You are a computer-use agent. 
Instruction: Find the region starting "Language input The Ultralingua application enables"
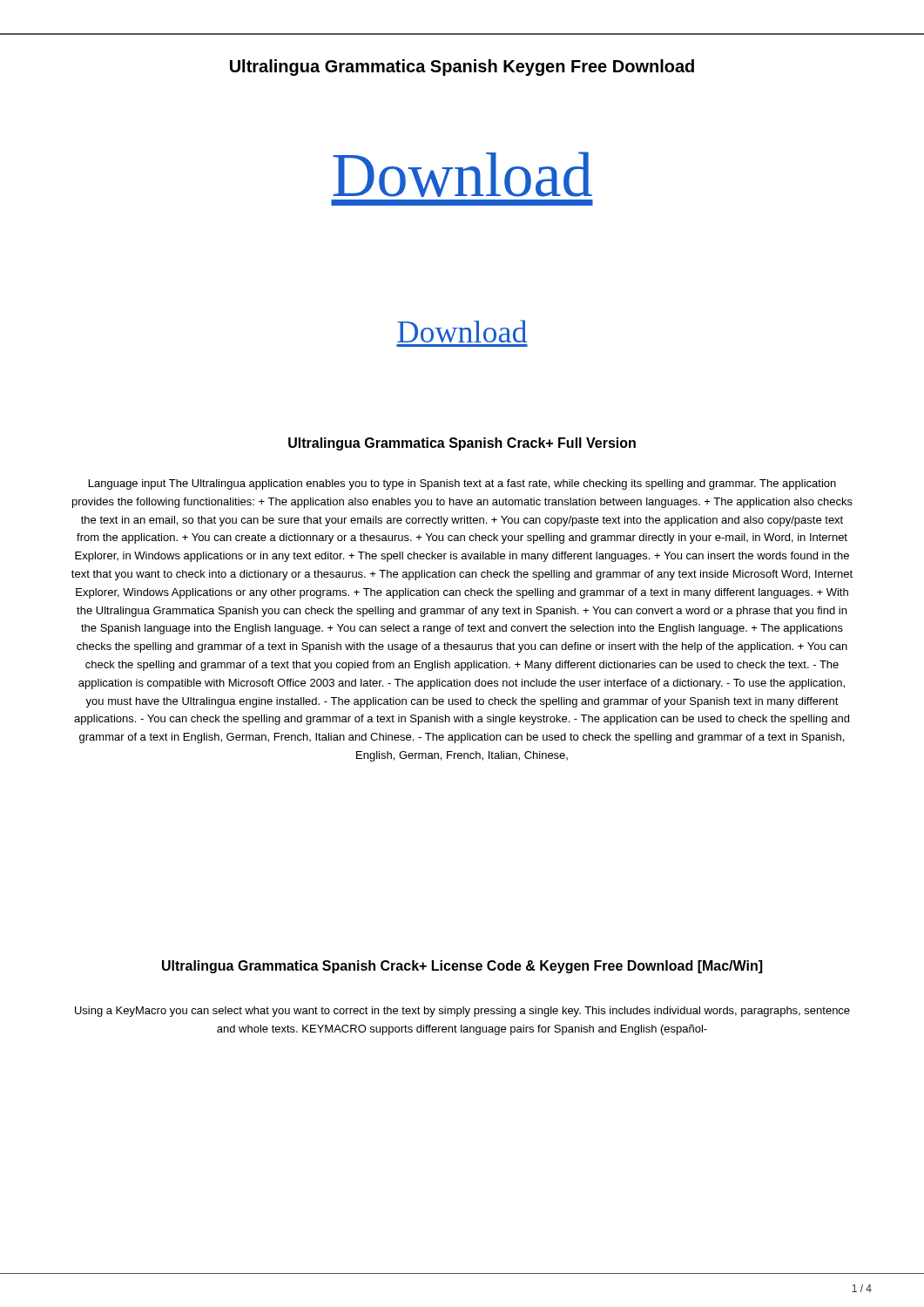tap(462, 619)
